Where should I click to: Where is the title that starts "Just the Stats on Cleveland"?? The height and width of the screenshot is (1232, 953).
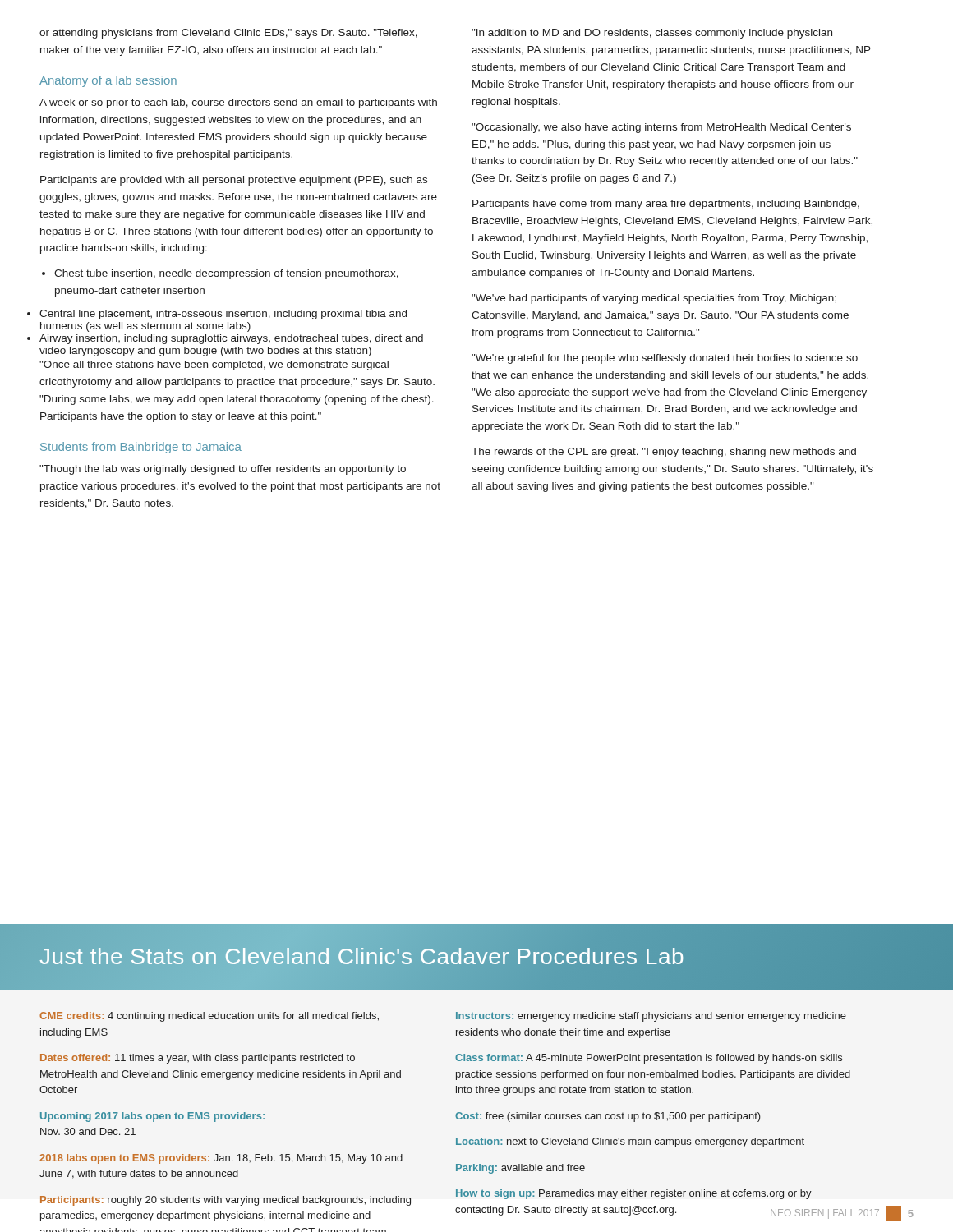362,956
